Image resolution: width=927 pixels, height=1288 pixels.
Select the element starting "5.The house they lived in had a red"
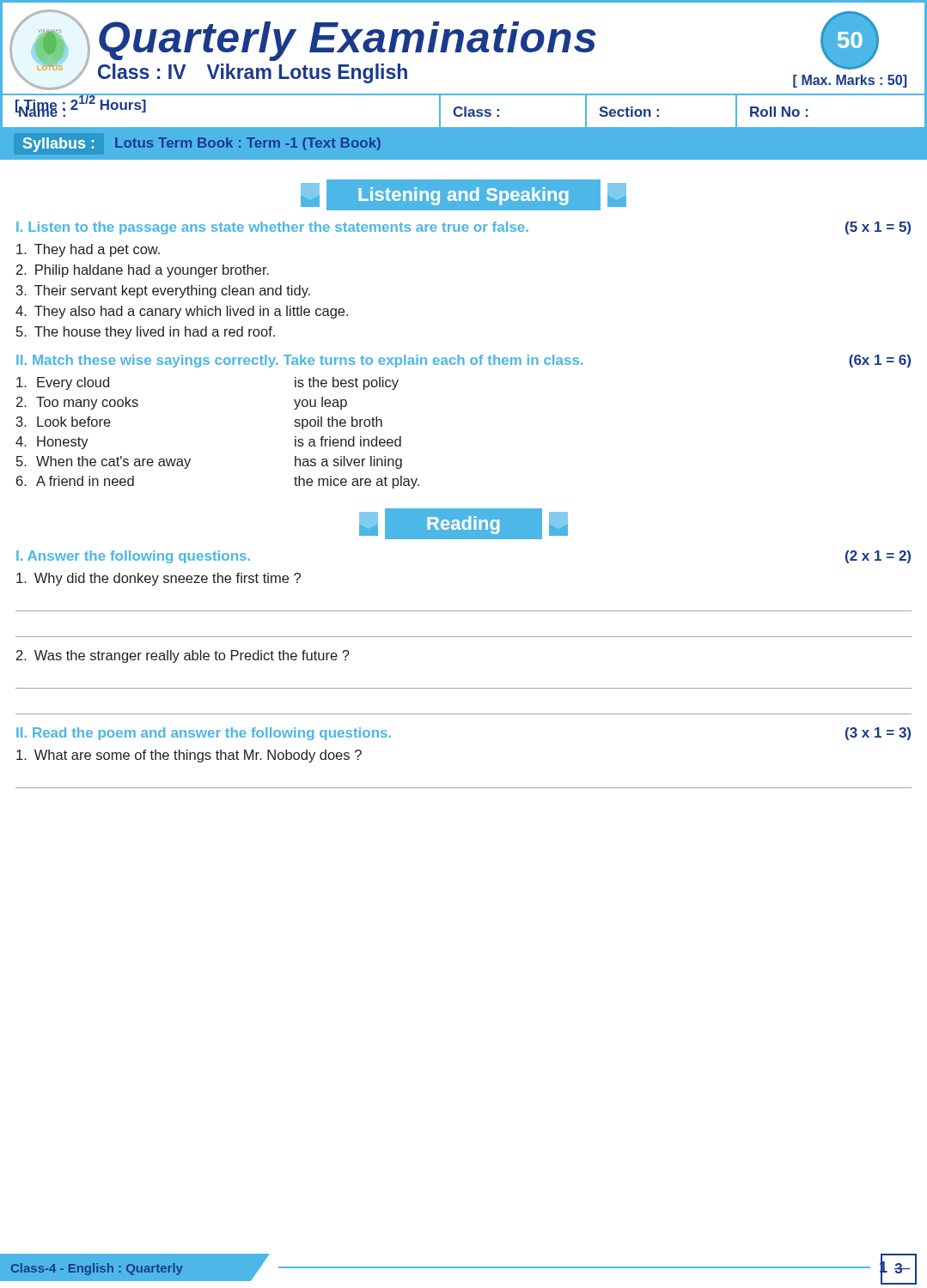tap(146, 332)
